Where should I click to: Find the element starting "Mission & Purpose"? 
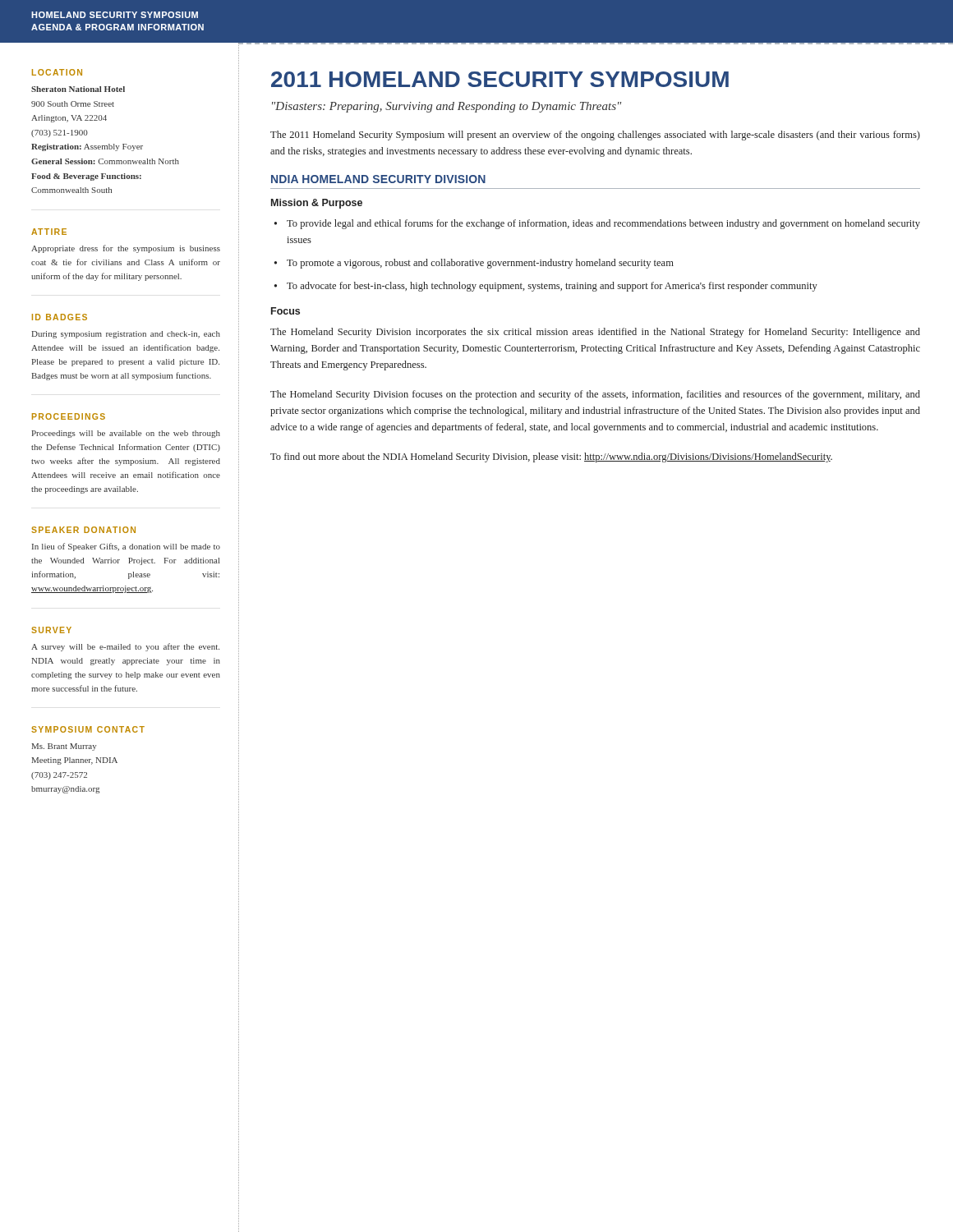pos(316,203)
